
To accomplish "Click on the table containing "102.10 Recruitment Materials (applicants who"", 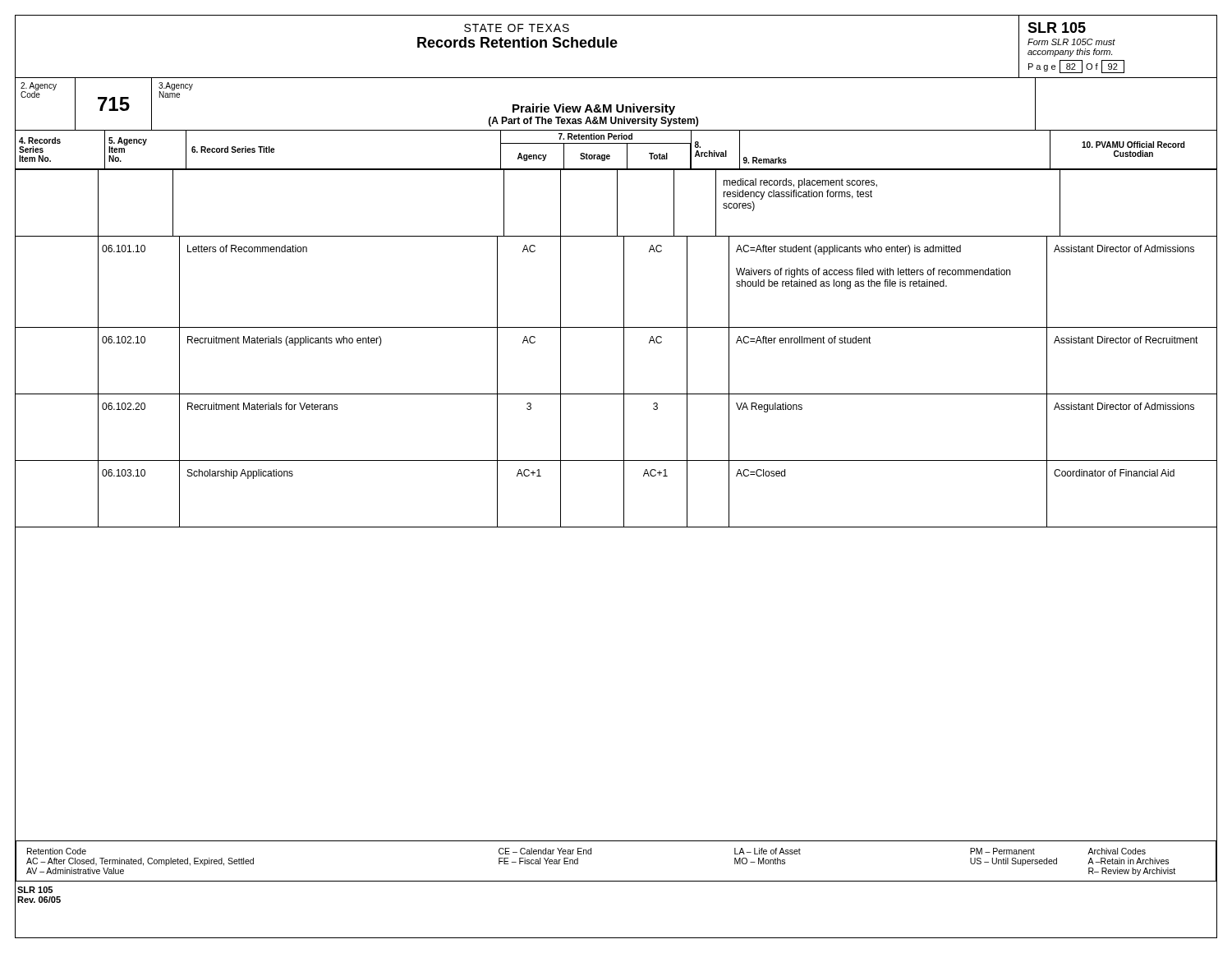I will [x=616, y=361].
